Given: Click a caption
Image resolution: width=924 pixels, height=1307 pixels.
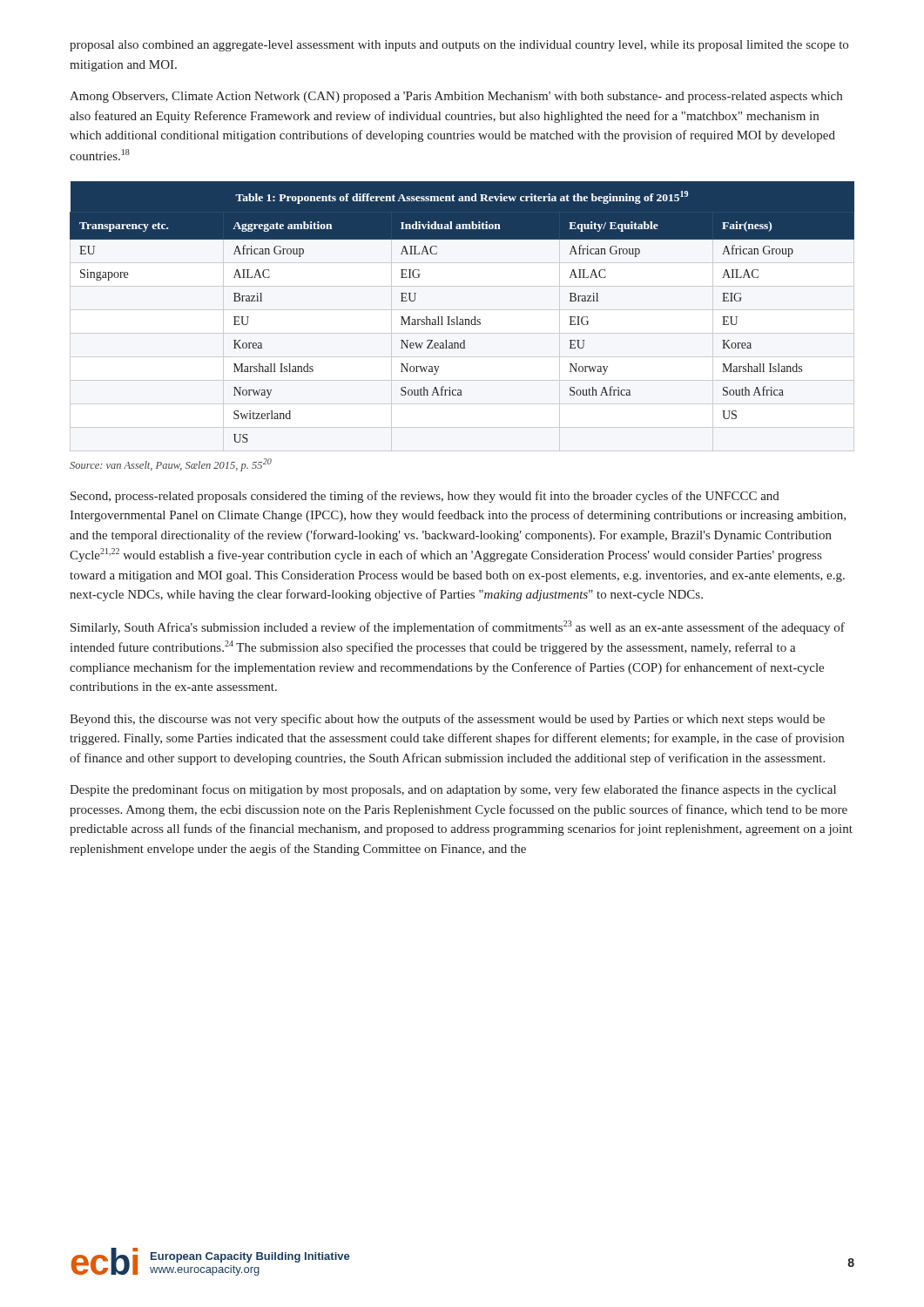Looking at the screenshot, I should coord(171,464).
